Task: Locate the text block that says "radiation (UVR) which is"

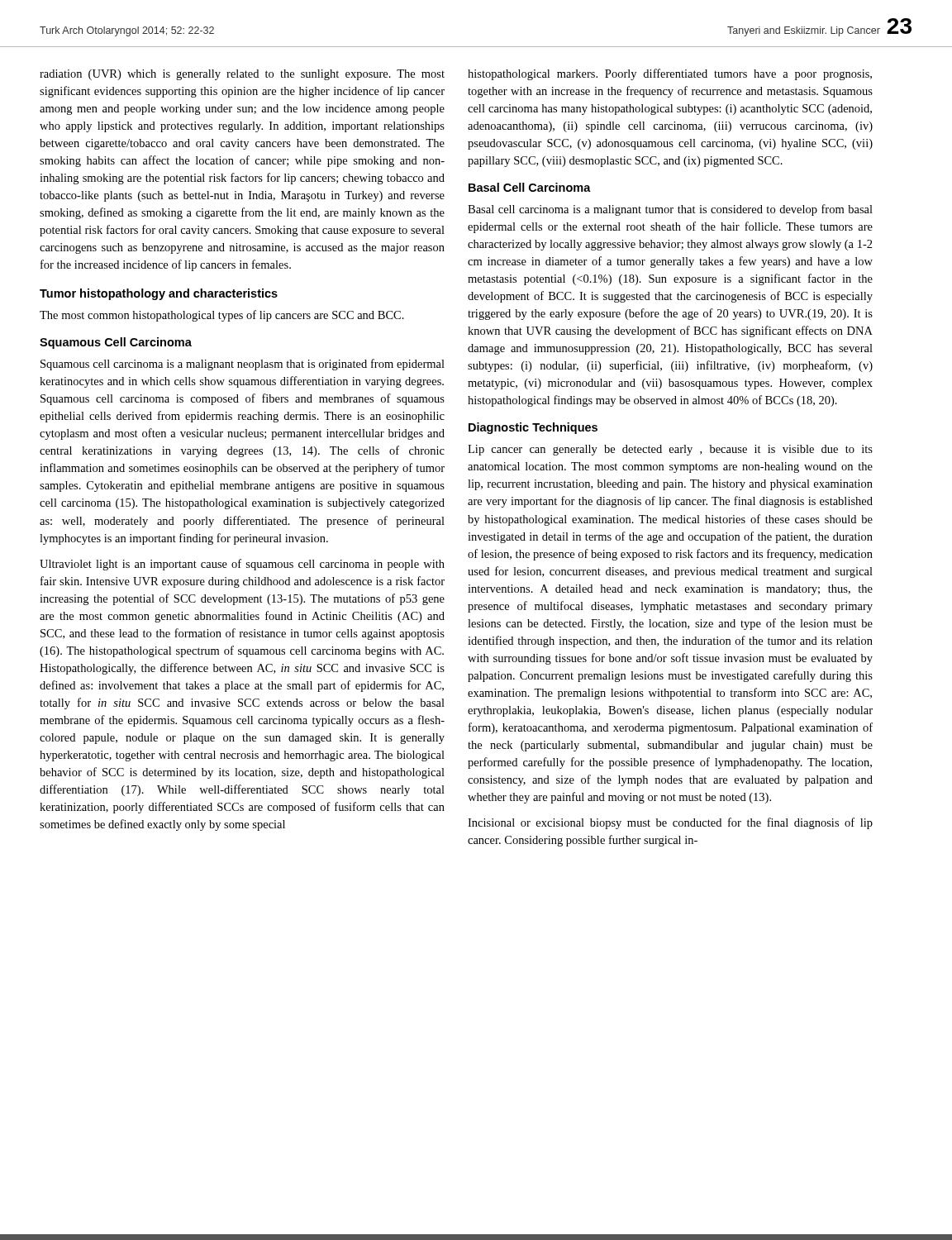Action: (242, 170)
